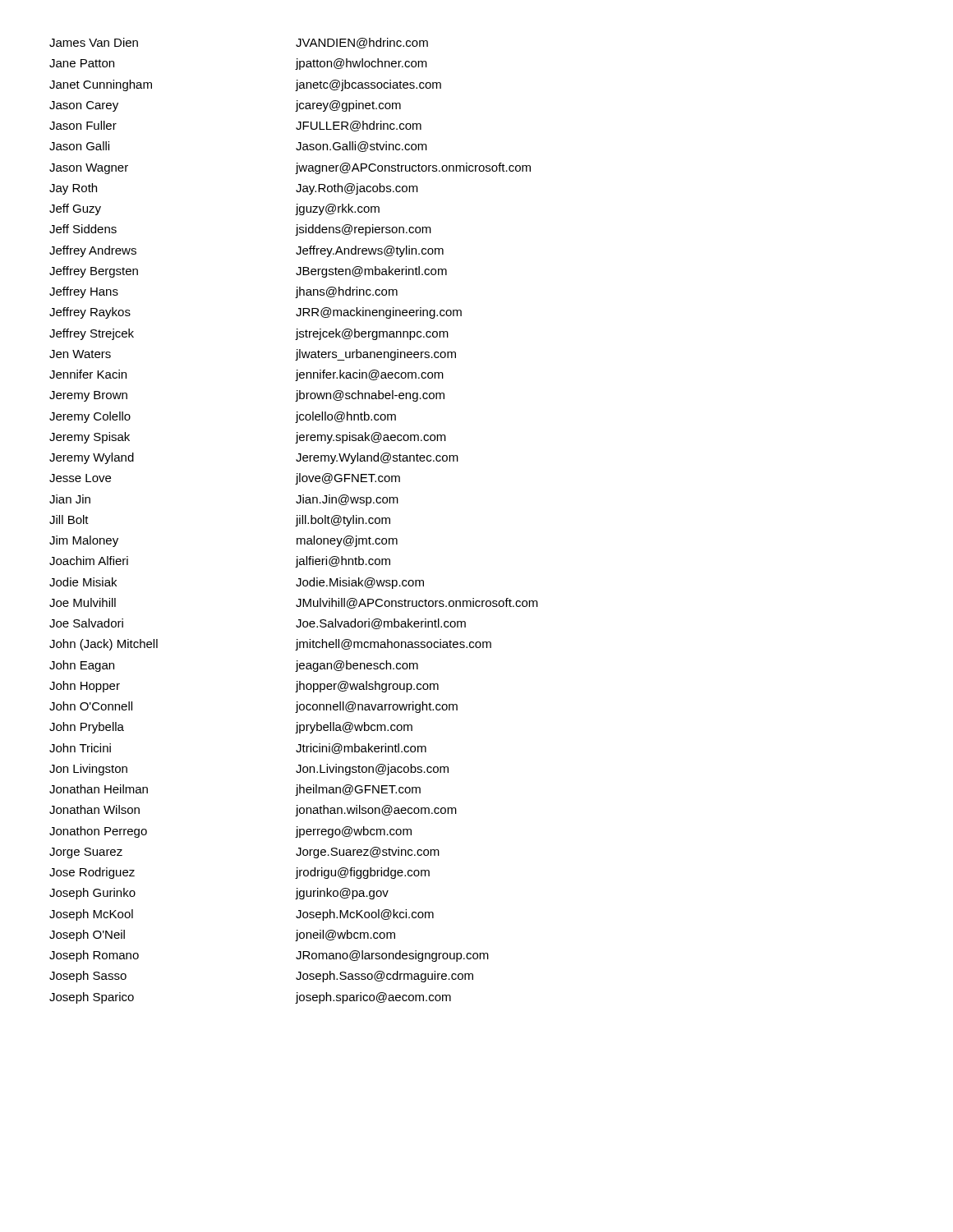Click on the list item that reads "John Prybellajprybella@wbcm.com"

(x=83, y=727)
